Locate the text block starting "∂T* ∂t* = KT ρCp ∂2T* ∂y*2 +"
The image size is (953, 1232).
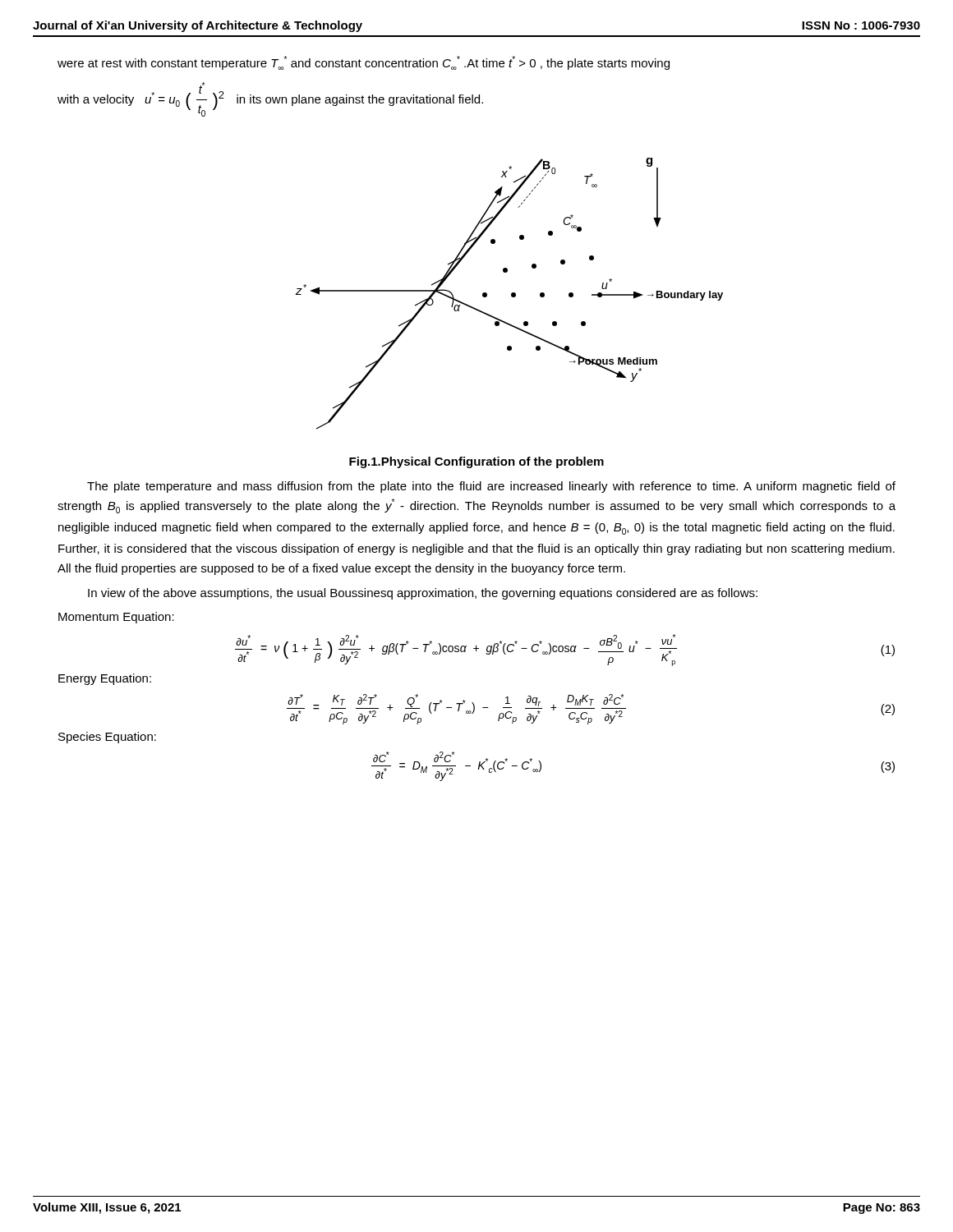coord(476,708)
